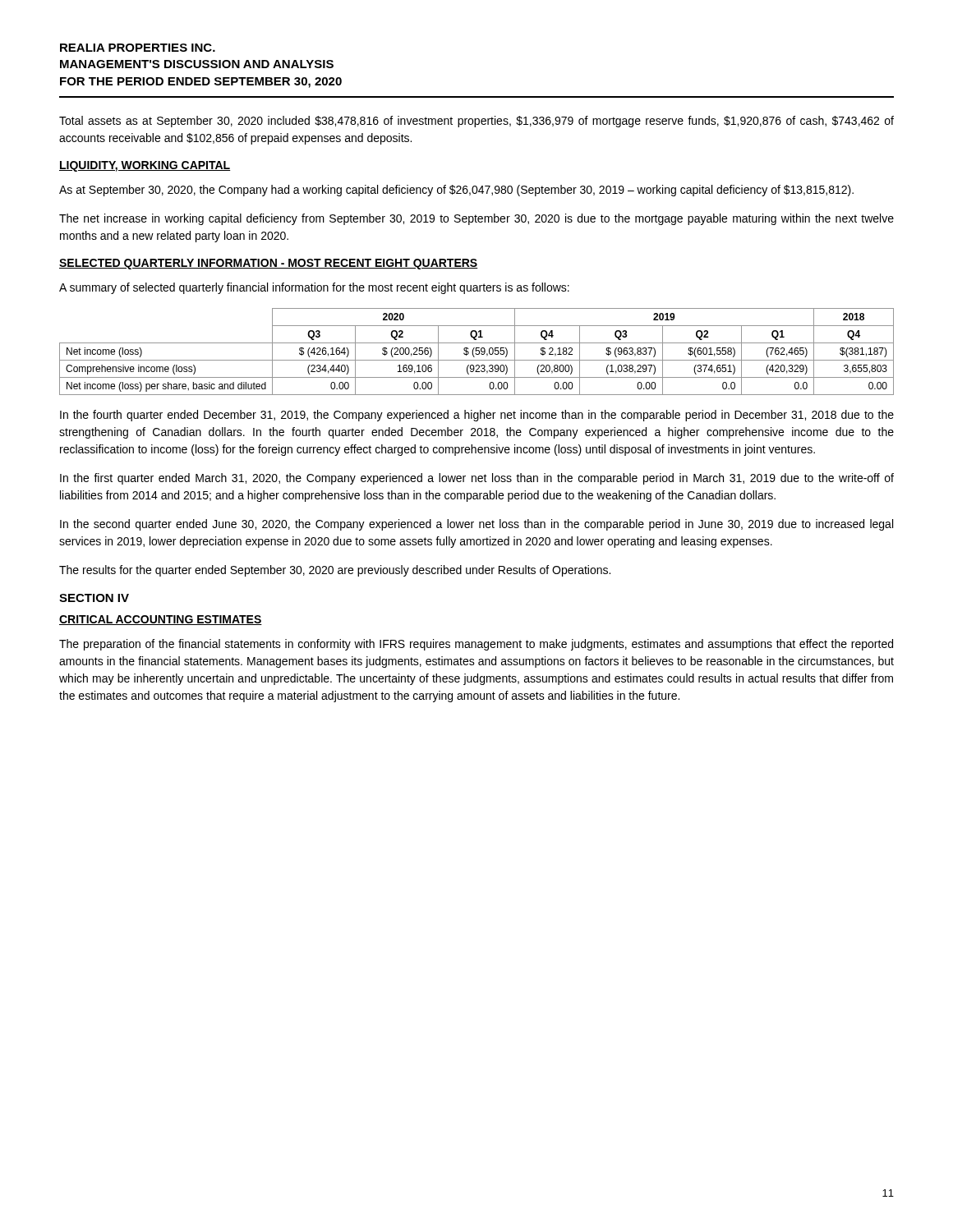953x1232 pixels.
Task: Point to the block beginning "In the second"
Action: point(476,533)
